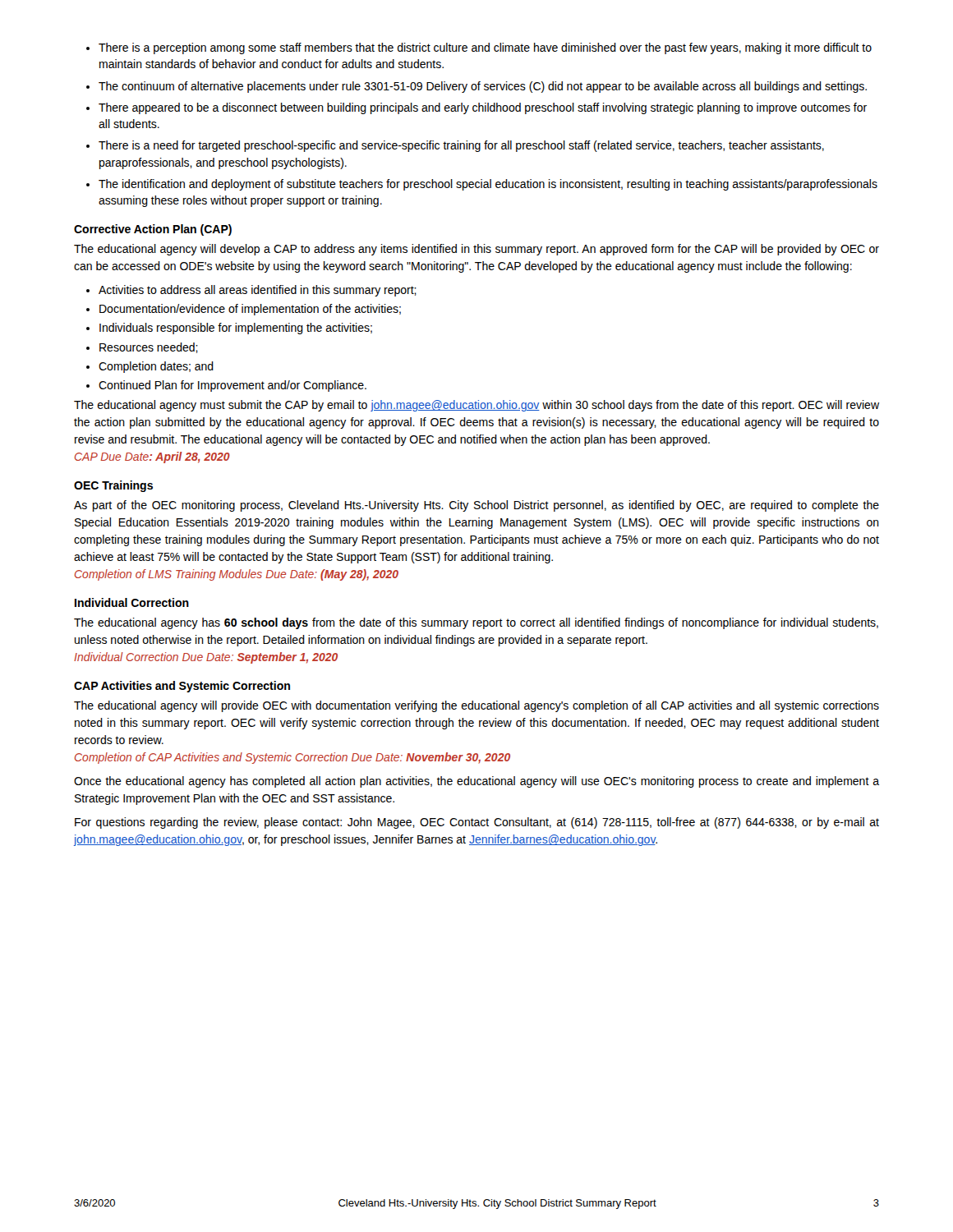The width and height of the screenshot is (953, 1232).
Task: Select the block starting "There is a perception among"
Action: click(479, 48)
